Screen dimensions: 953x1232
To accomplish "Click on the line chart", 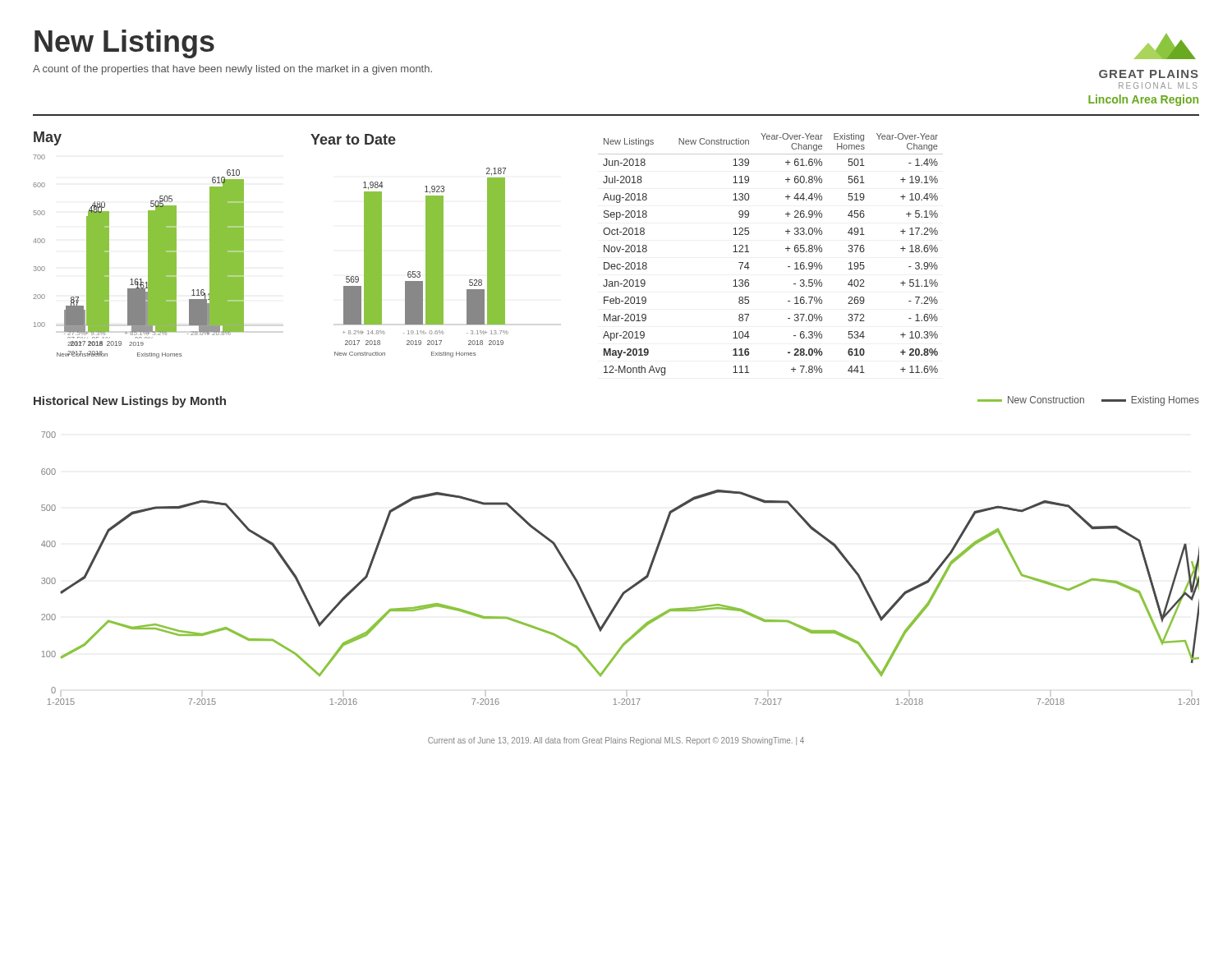I will (x=616, y=571).
